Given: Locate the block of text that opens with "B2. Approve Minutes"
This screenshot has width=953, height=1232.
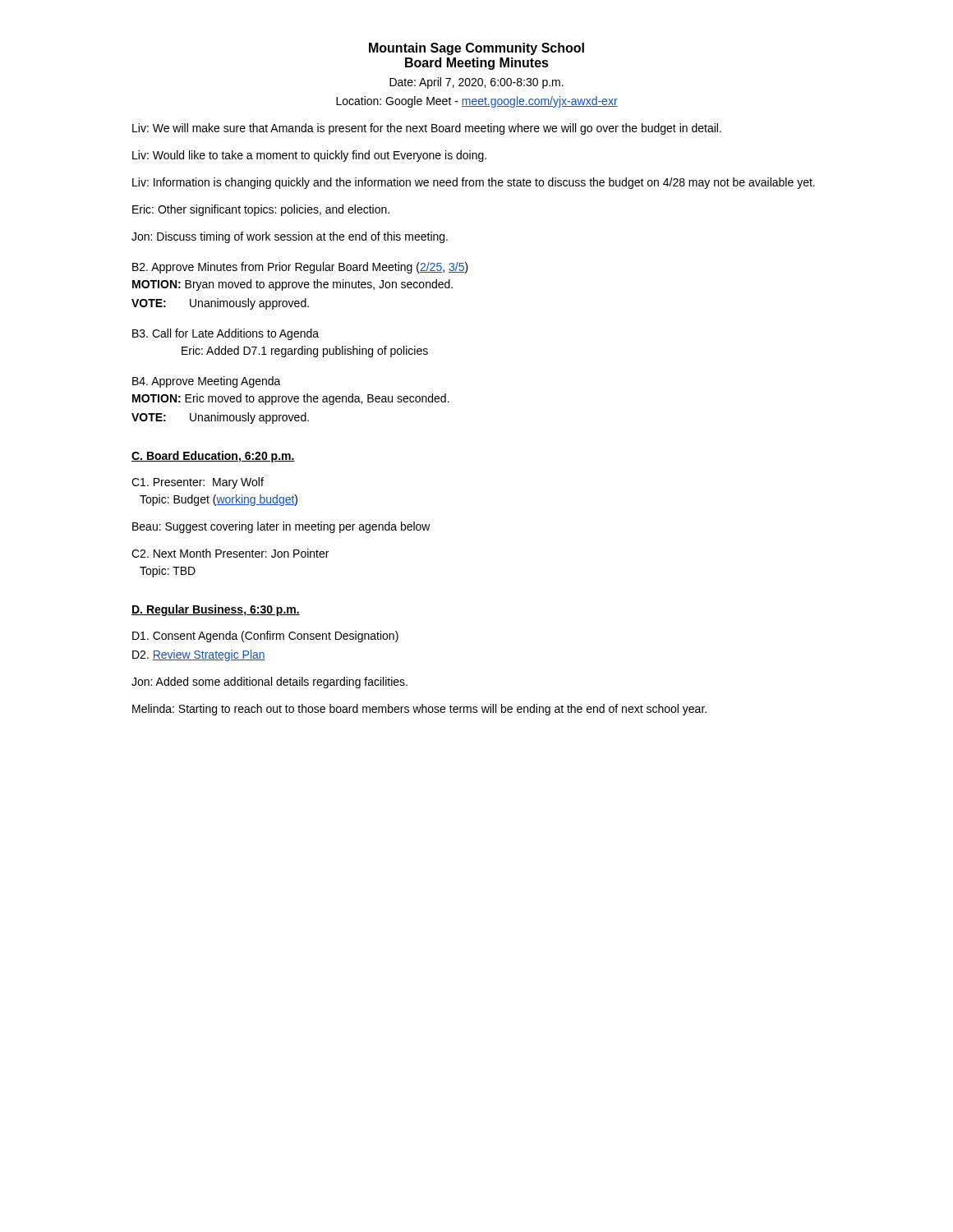Looking at the screenshot, I should 300,268.
